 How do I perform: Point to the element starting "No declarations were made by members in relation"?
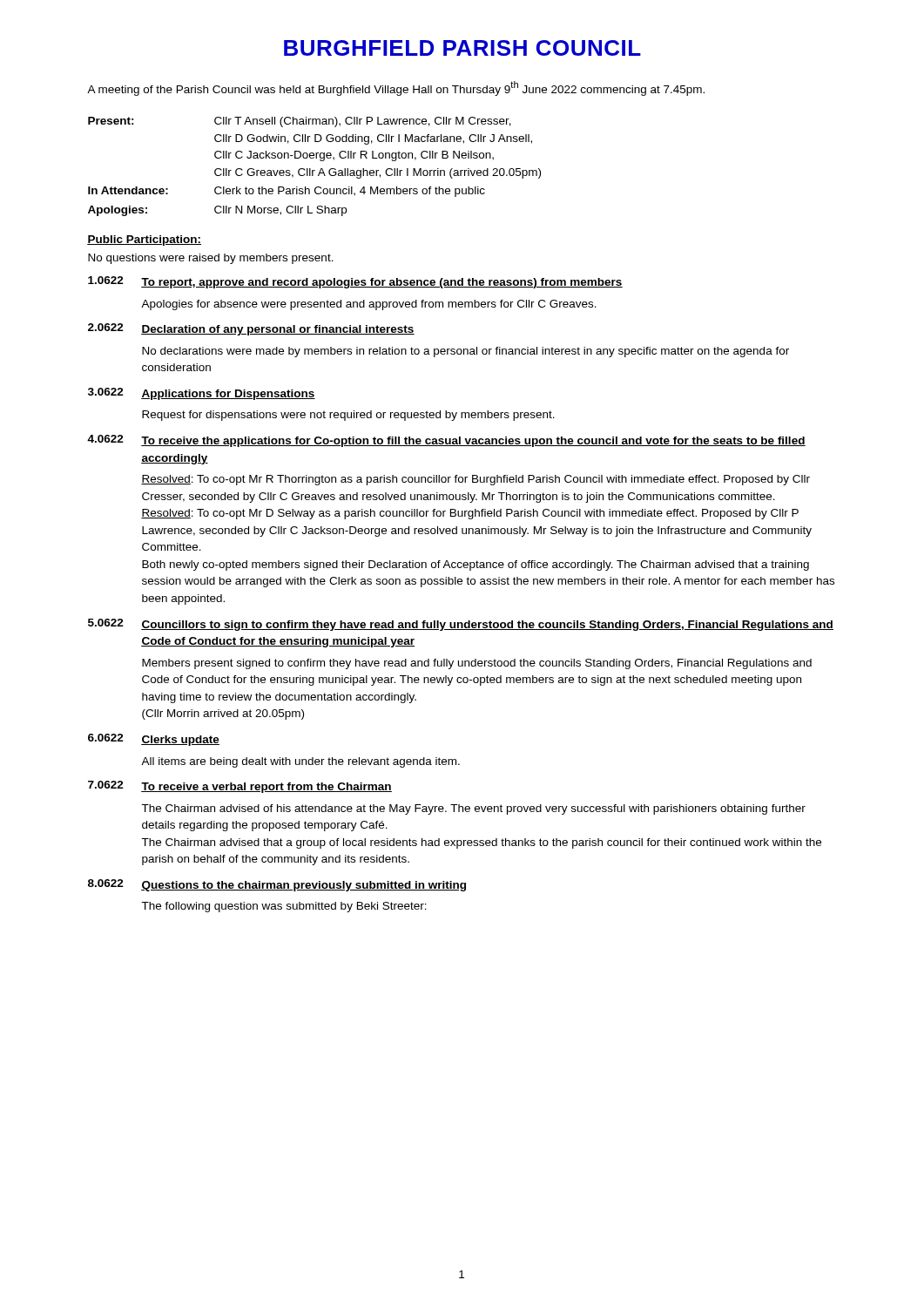(465, 359)
